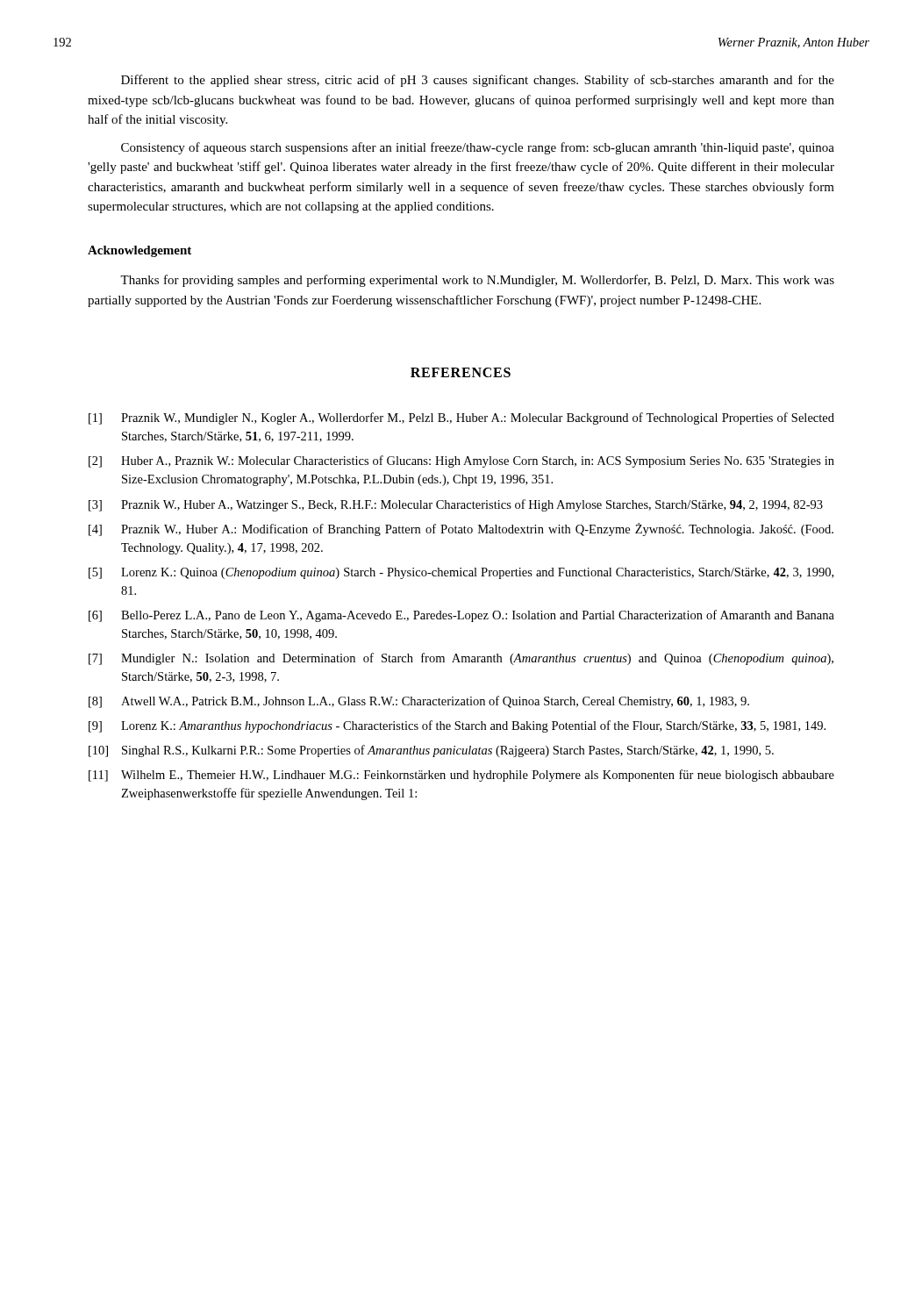This screenshot has height=1316, width=922.
Task: Locate the text starting "[1] Praznik W.,"
Action: tap(461, 428)
